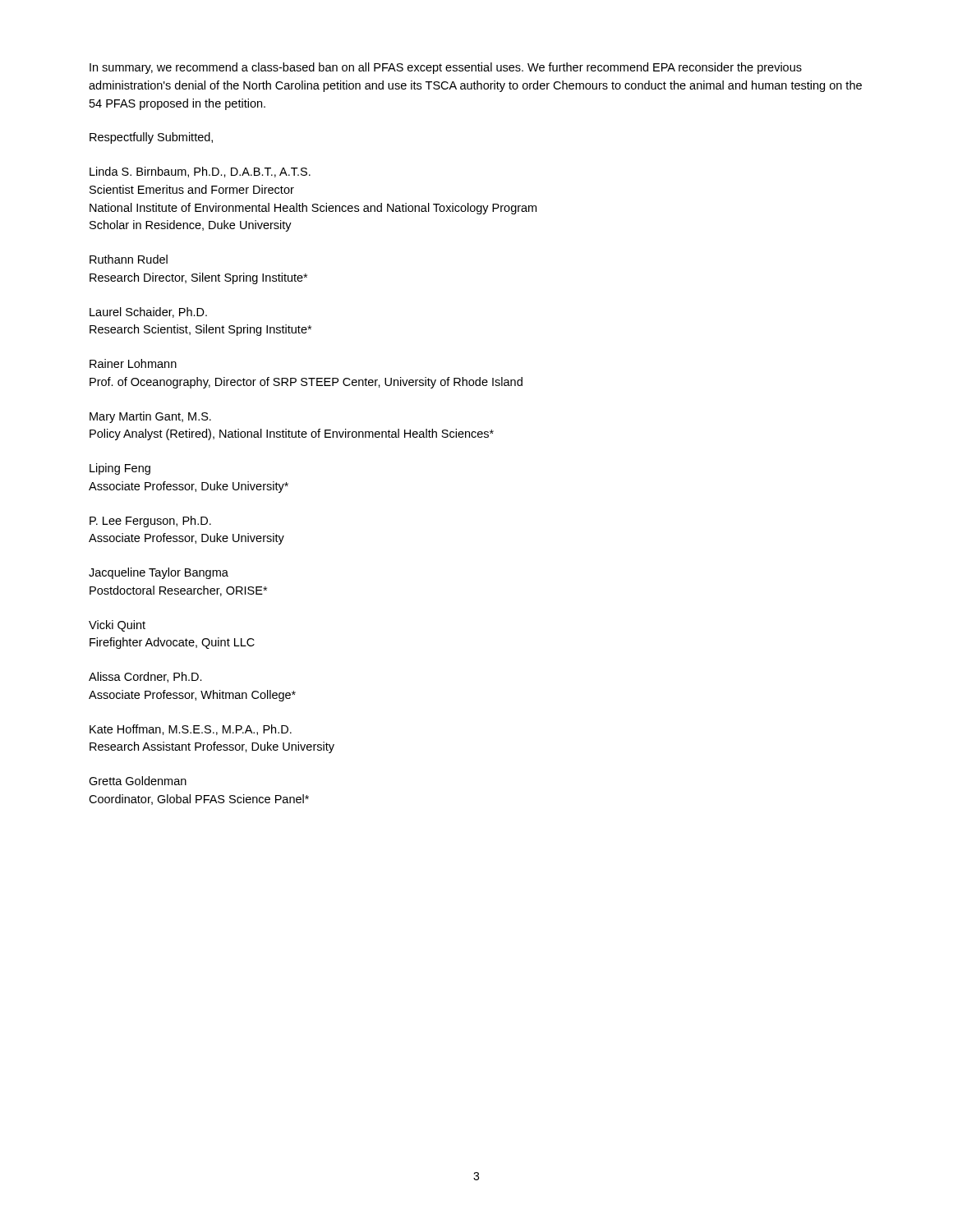The height and width of the screenshot is (1232, 953).
Task: Select the text starting "Linda S. Birnbaum, Ph.D., D.A.B.T., A.T.S."
Action: click(476, 199)
